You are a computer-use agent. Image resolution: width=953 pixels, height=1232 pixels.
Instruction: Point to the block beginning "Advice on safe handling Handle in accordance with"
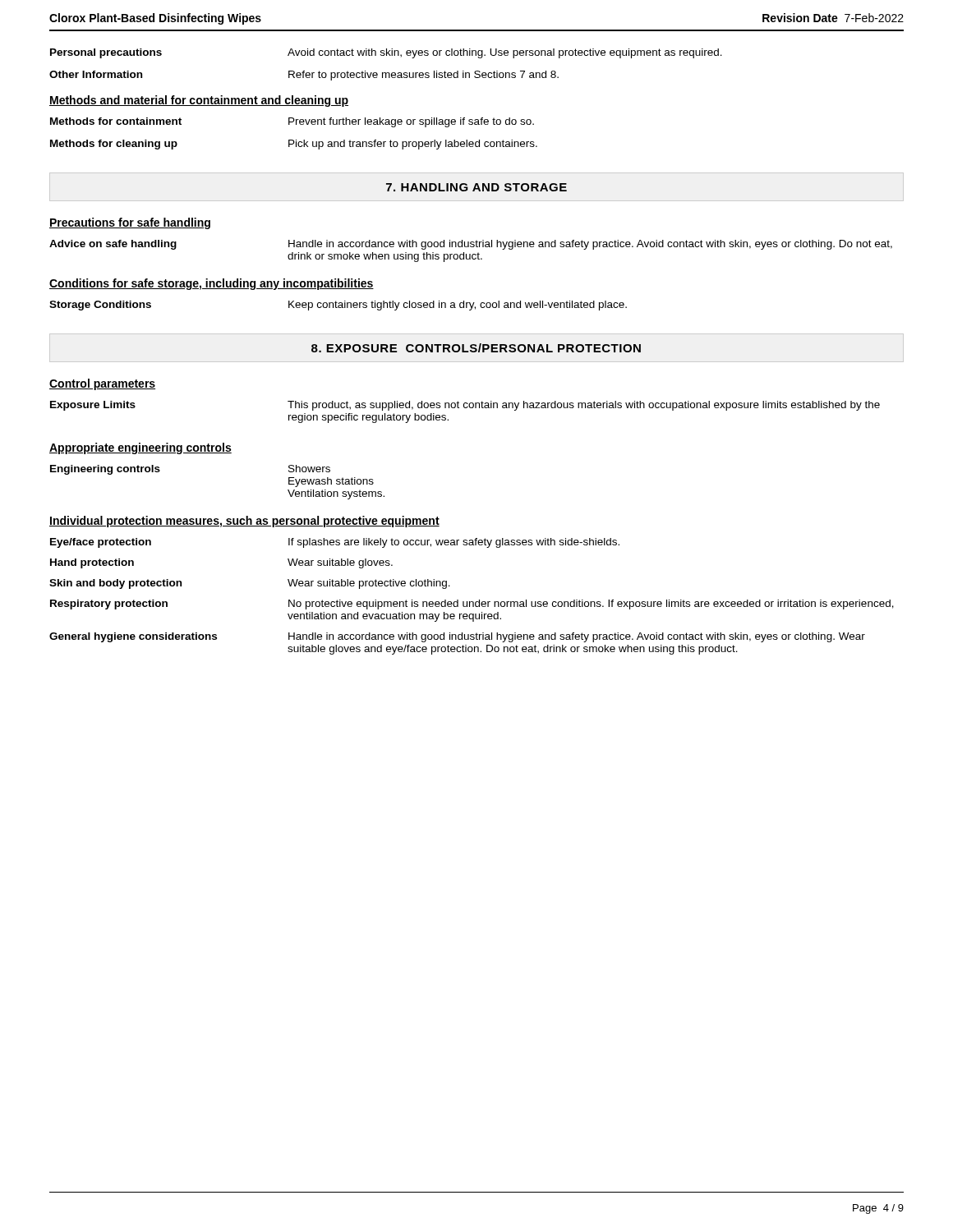476,250
